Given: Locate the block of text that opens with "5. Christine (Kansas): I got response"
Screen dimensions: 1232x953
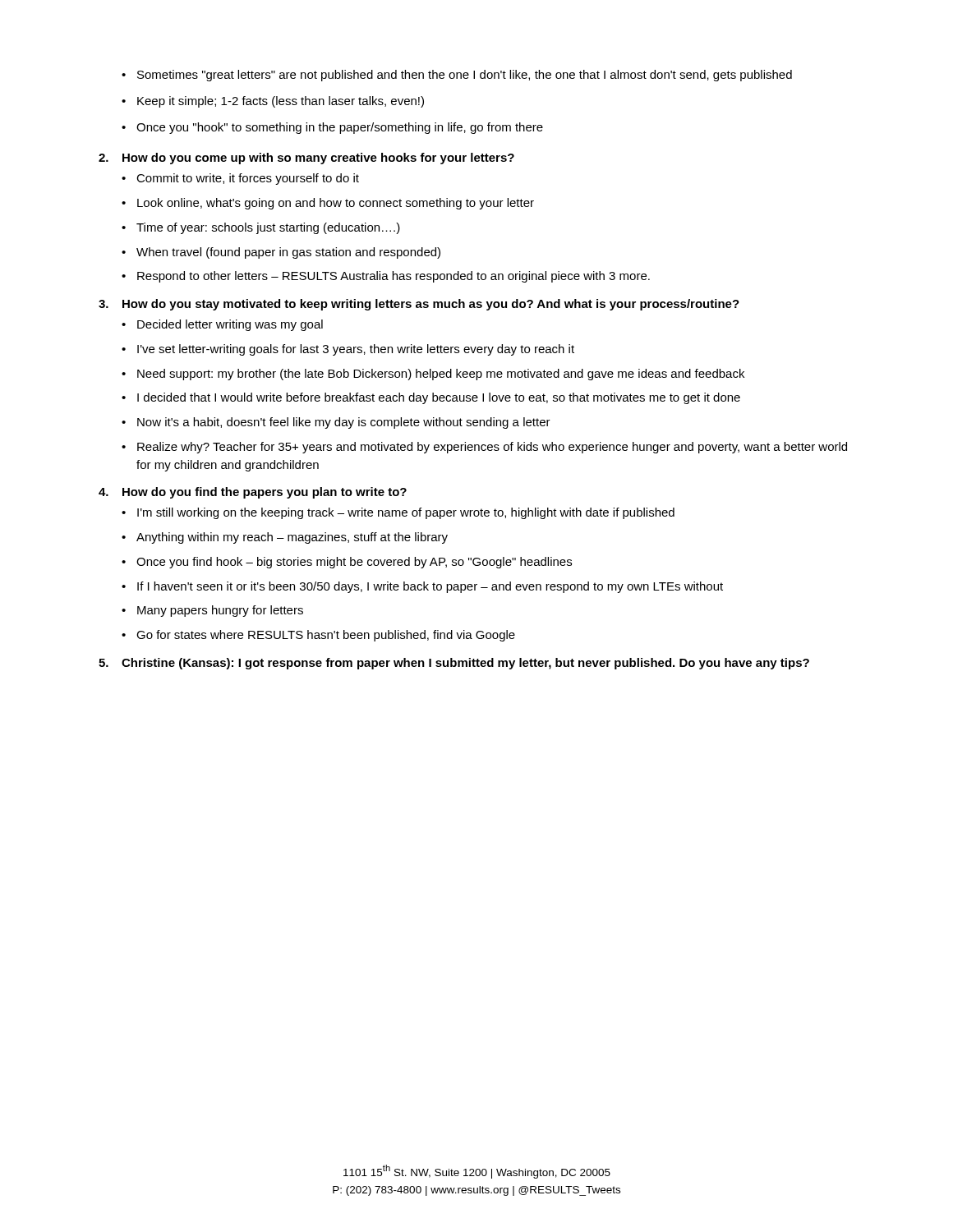Looking at the screenshot, I should (454, 662).
